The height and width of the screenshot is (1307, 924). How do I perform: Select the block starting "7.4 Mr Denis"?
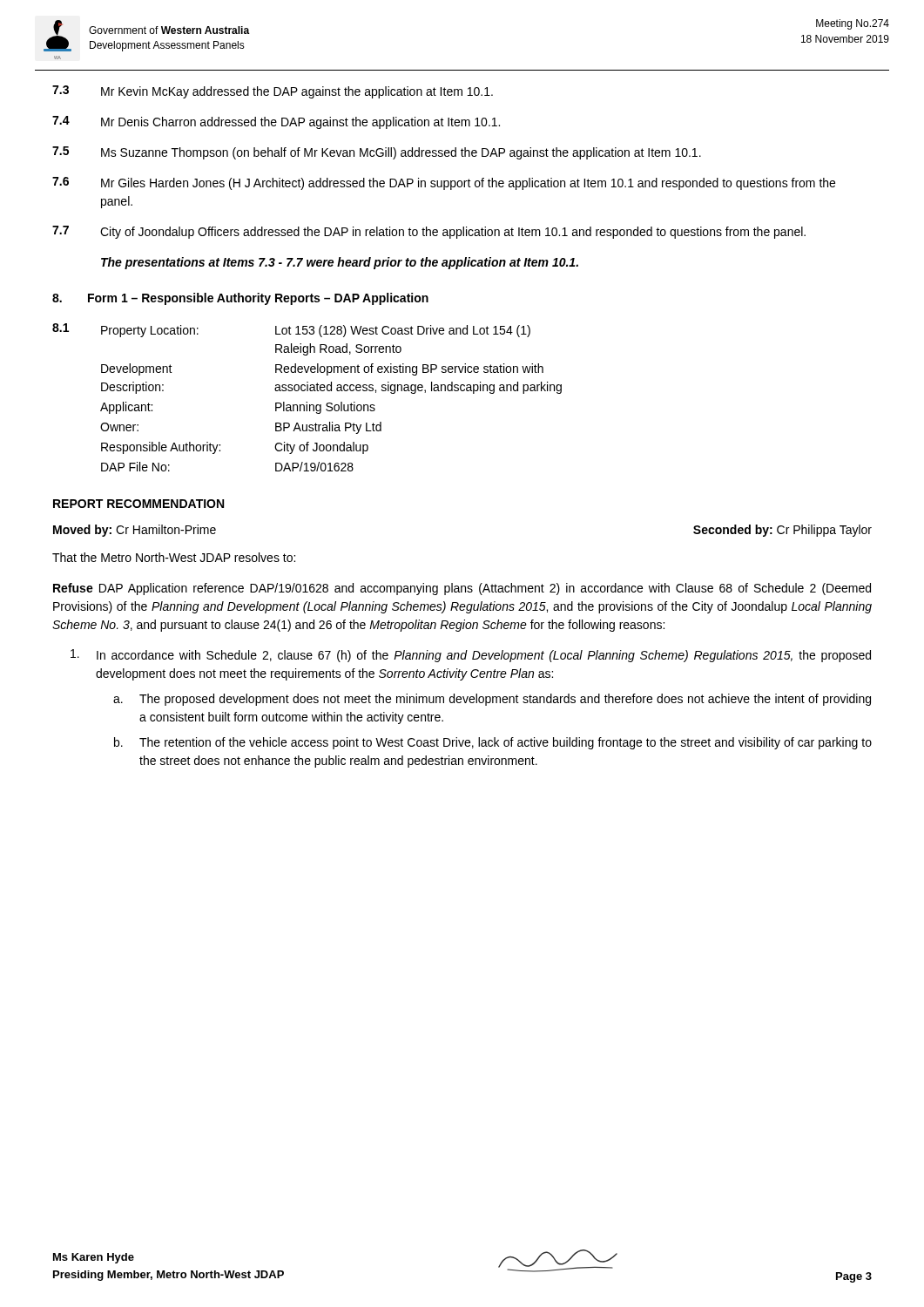tap(462, 122)
